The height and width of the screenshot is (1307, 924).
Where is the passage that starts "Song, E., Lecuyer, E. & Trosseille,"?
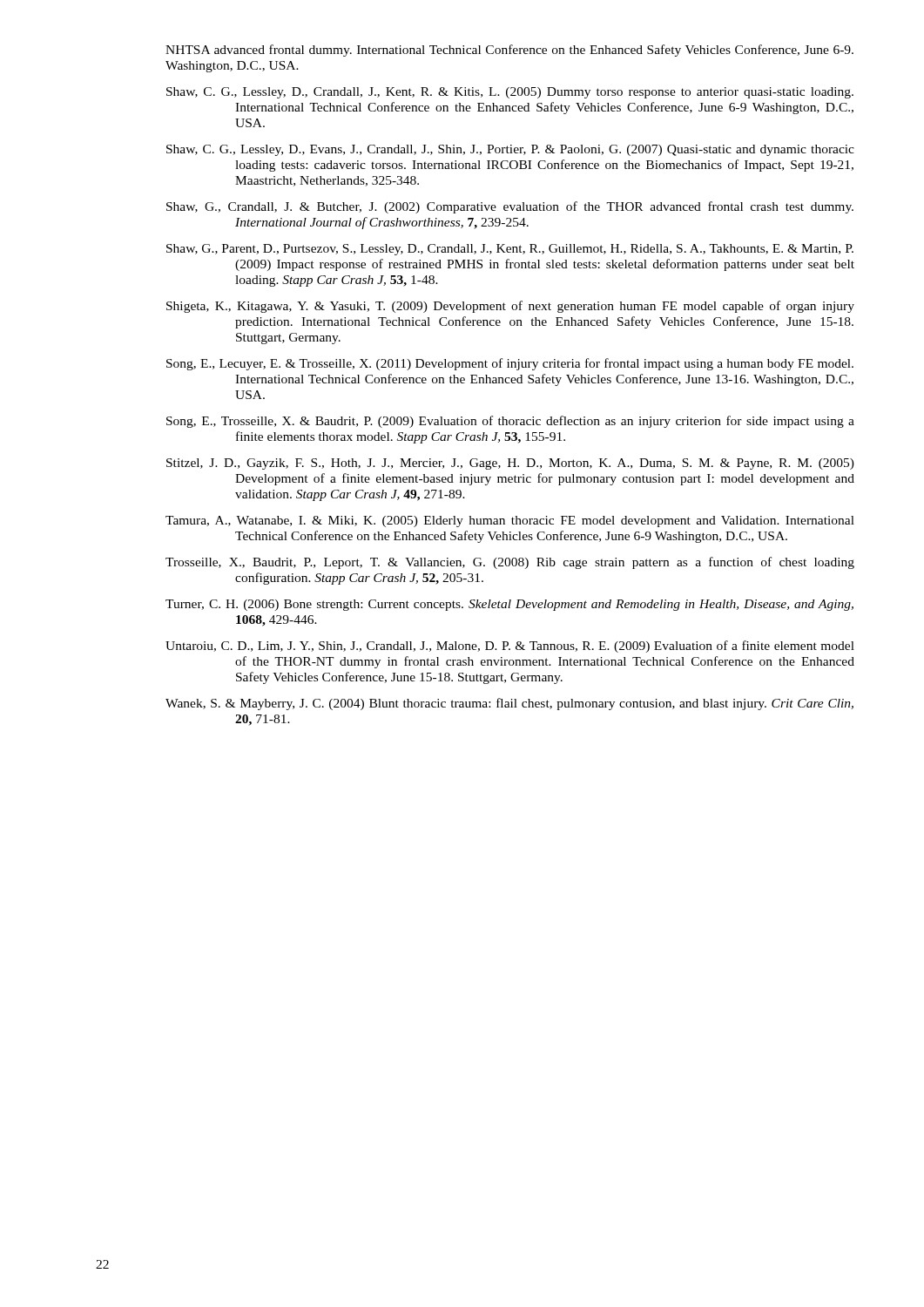tap(475, 379)
